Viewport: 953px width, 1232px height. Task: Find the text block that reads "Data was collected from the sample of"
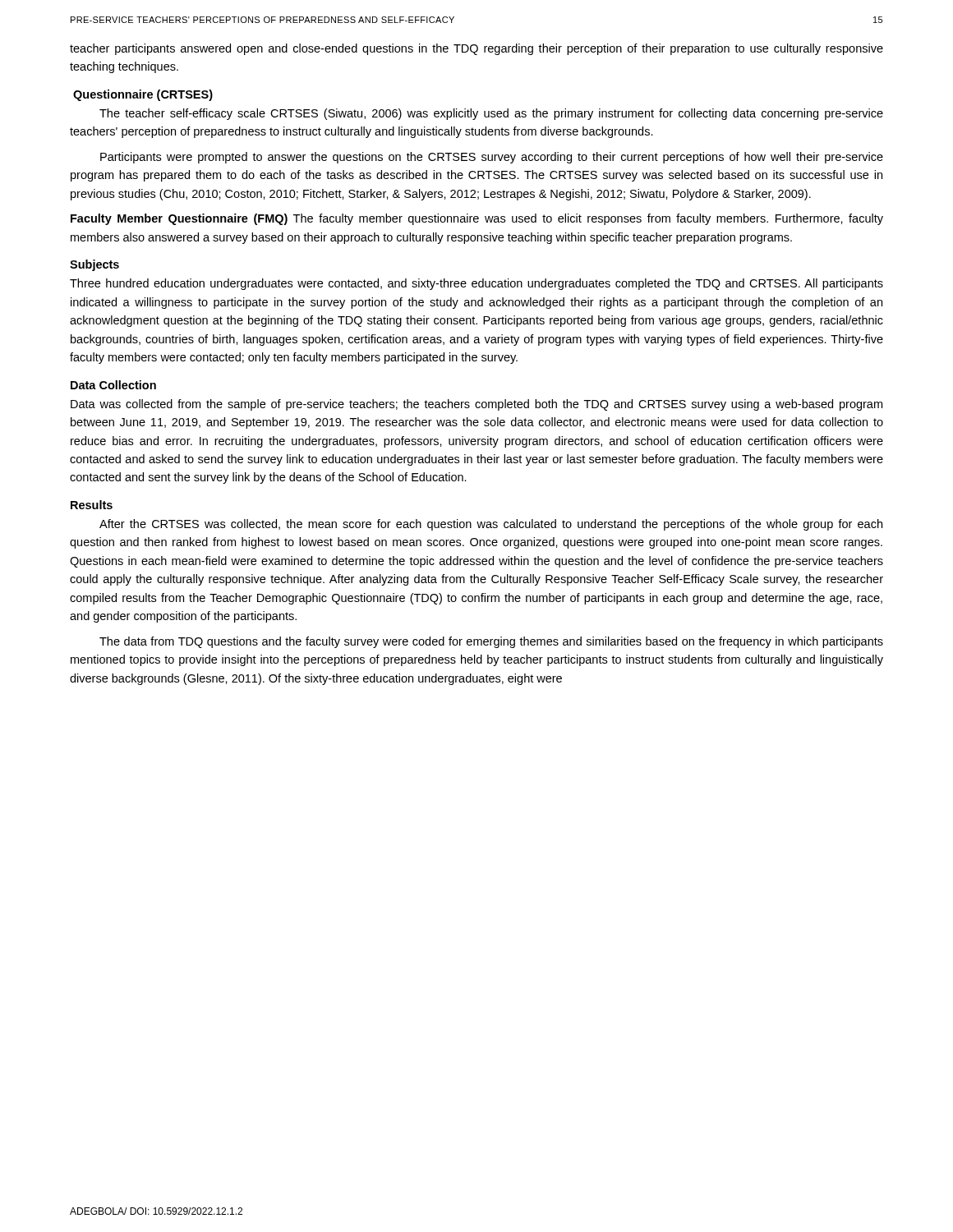[x=476, y=441]
